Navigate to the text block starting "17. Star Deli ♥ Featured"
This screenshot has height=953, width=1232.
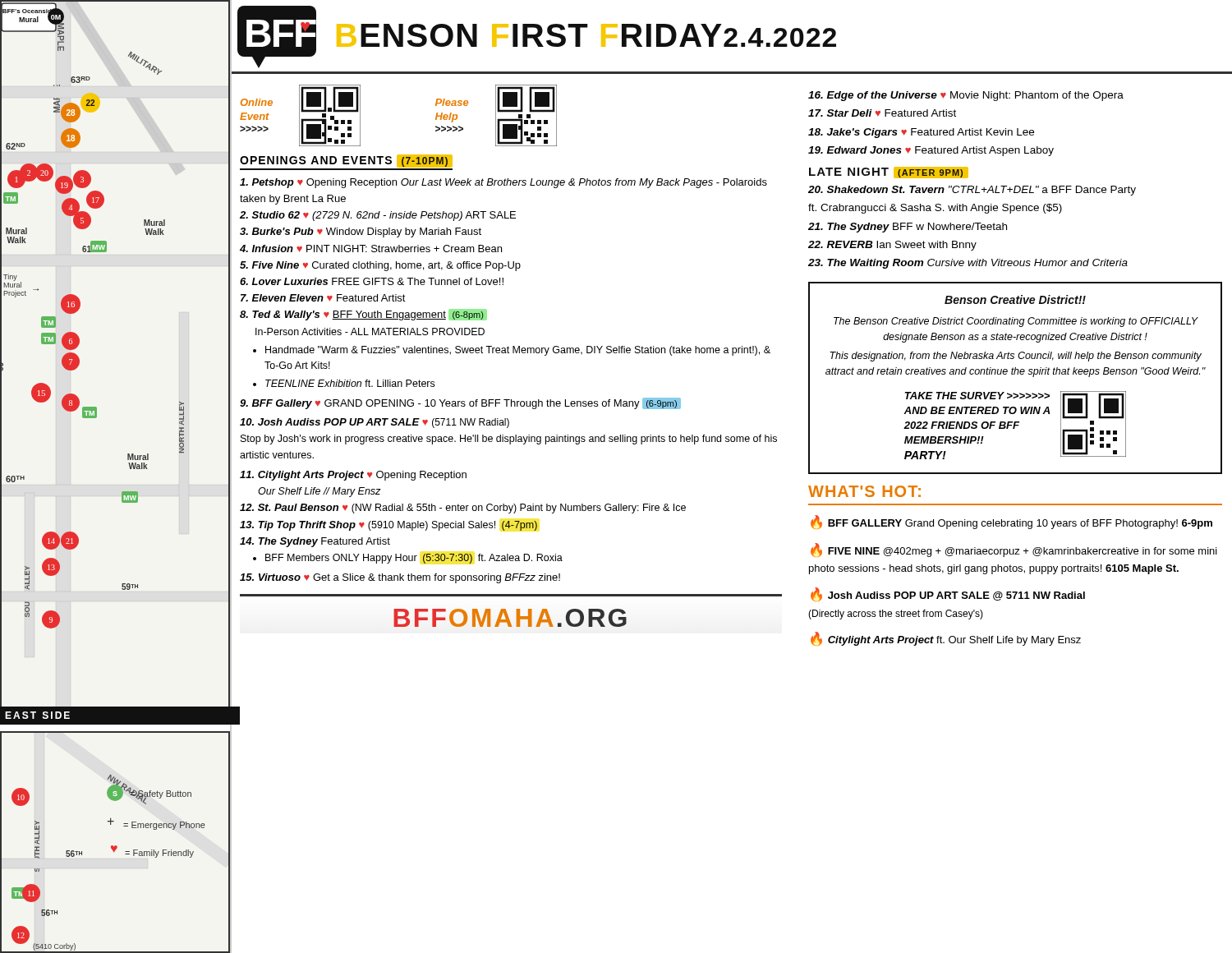882,113
